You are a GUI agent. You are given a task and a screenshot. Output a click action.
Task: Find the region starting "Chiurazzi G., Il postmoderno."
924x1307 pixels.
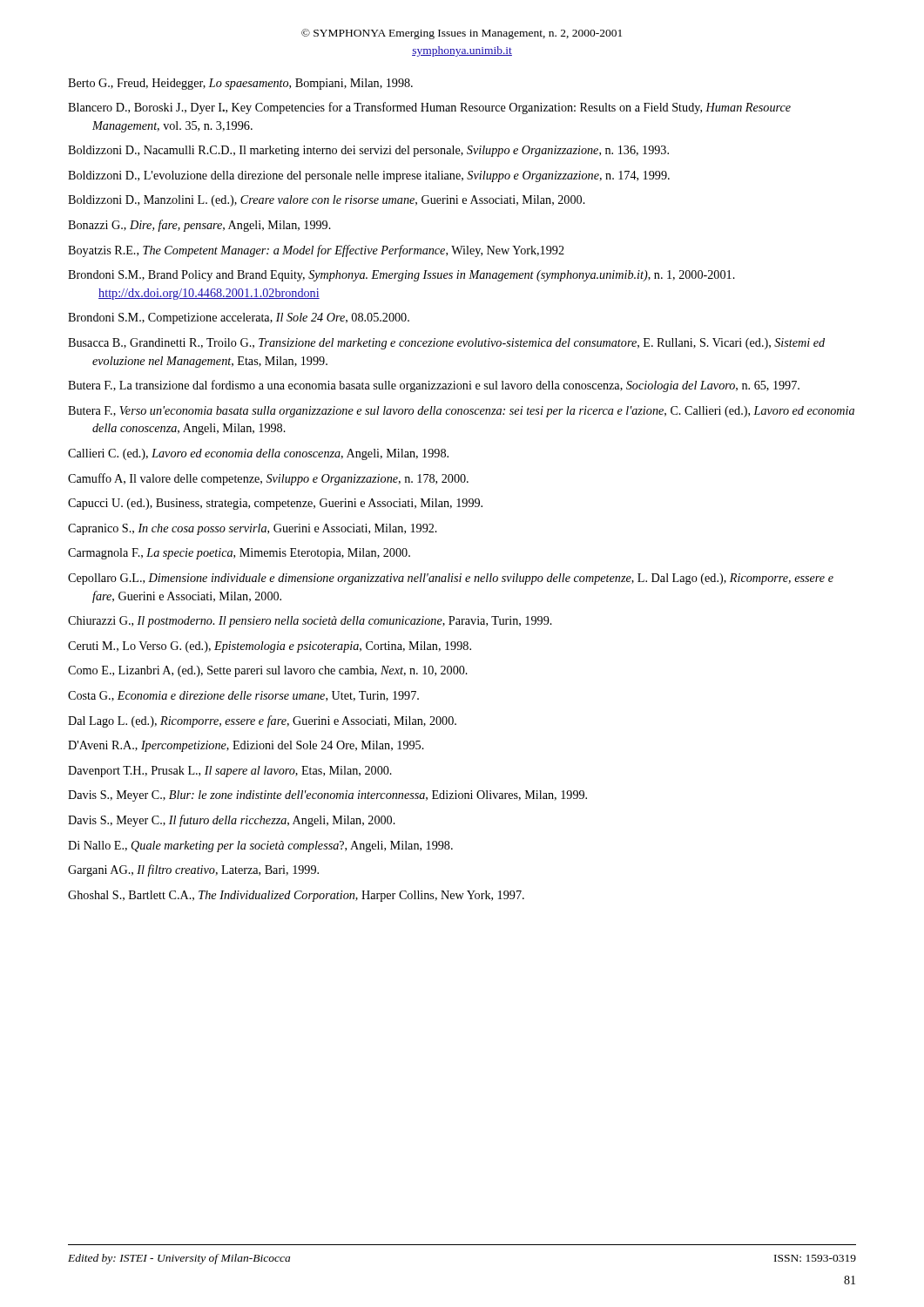point(310,620)
